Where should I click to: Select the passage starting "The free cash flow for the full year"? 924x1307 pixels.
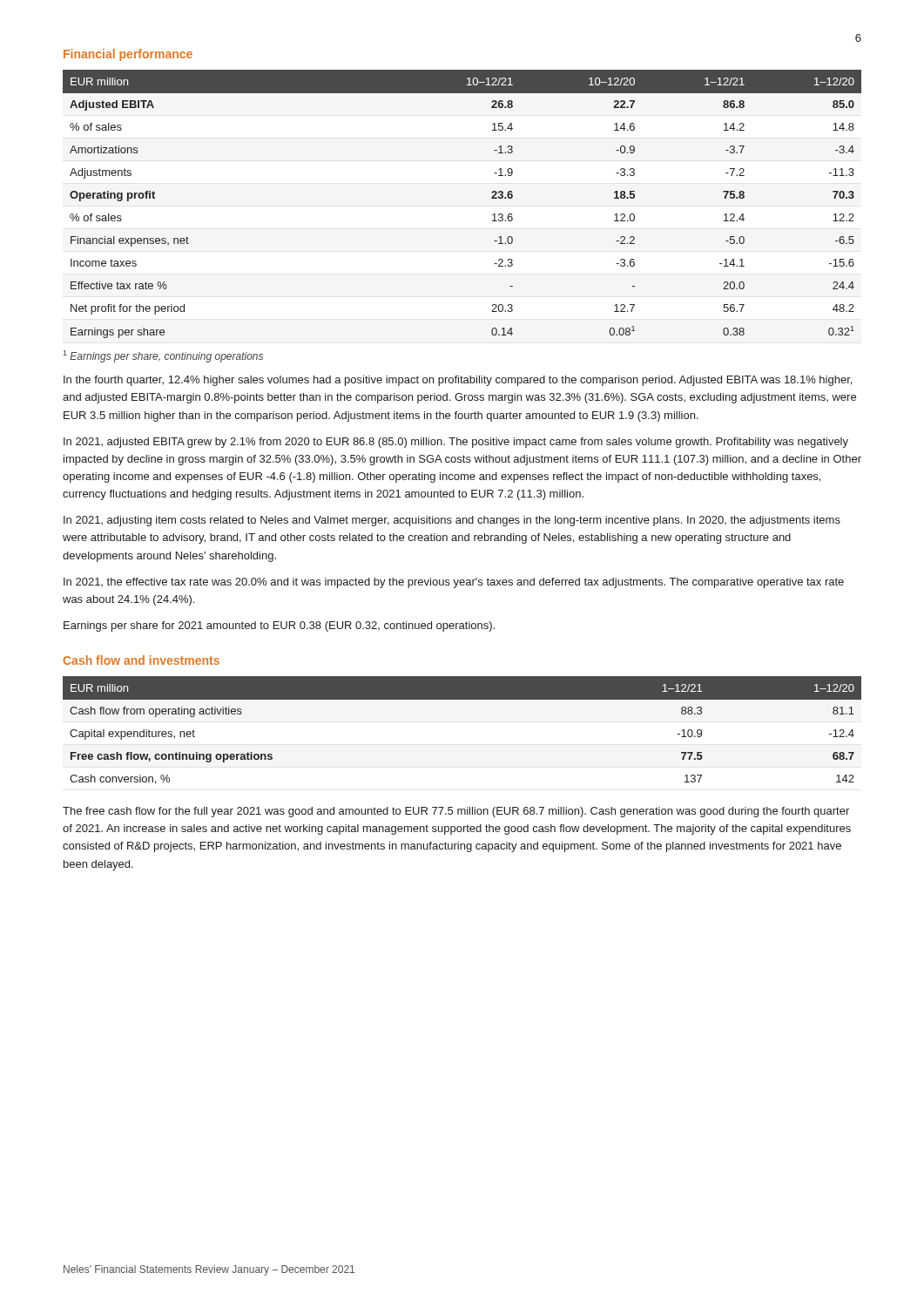pyautogui.click(x=457, y=837)
